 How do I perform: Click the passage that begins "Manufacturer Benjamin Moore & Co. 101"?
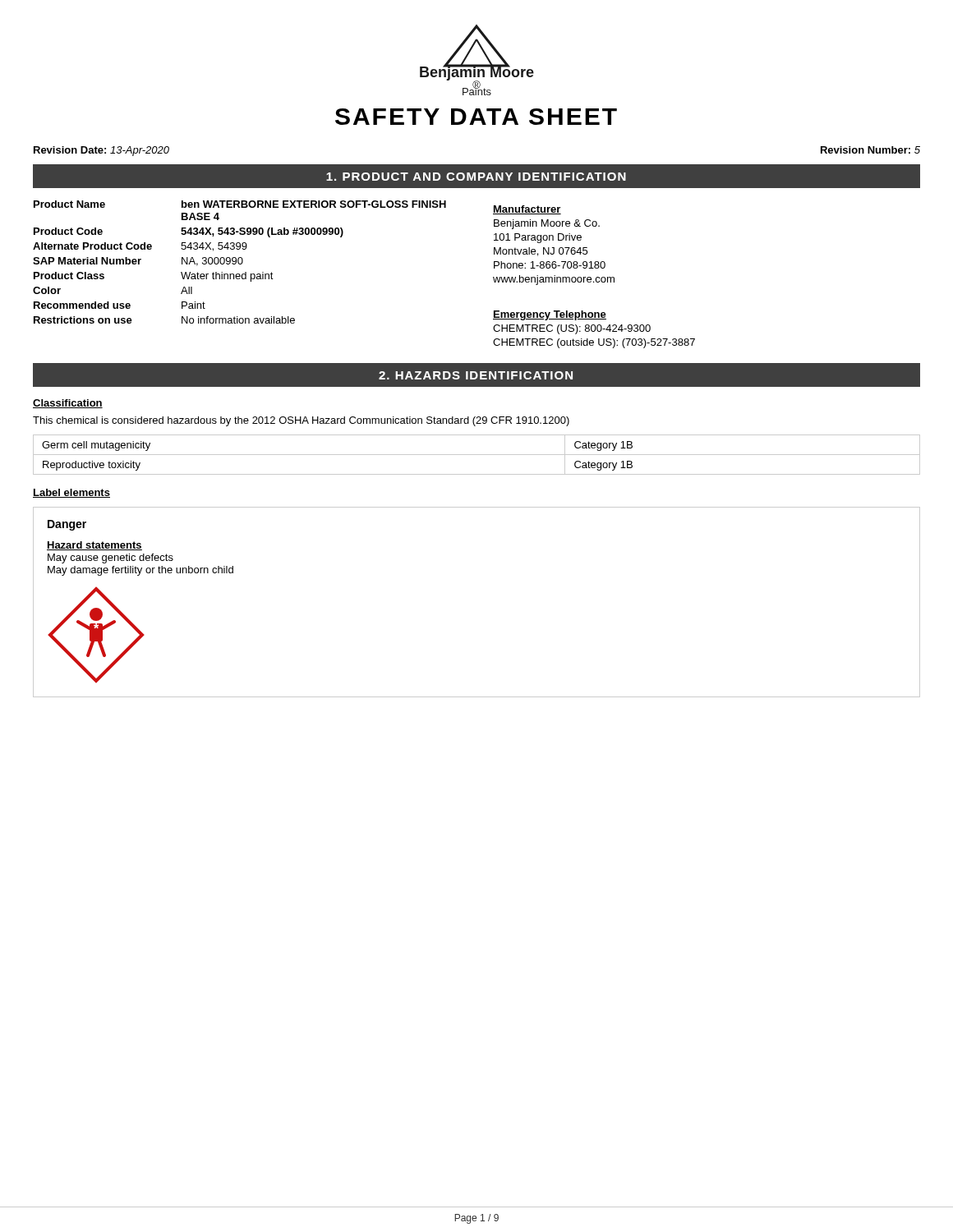tap(527, 210)
